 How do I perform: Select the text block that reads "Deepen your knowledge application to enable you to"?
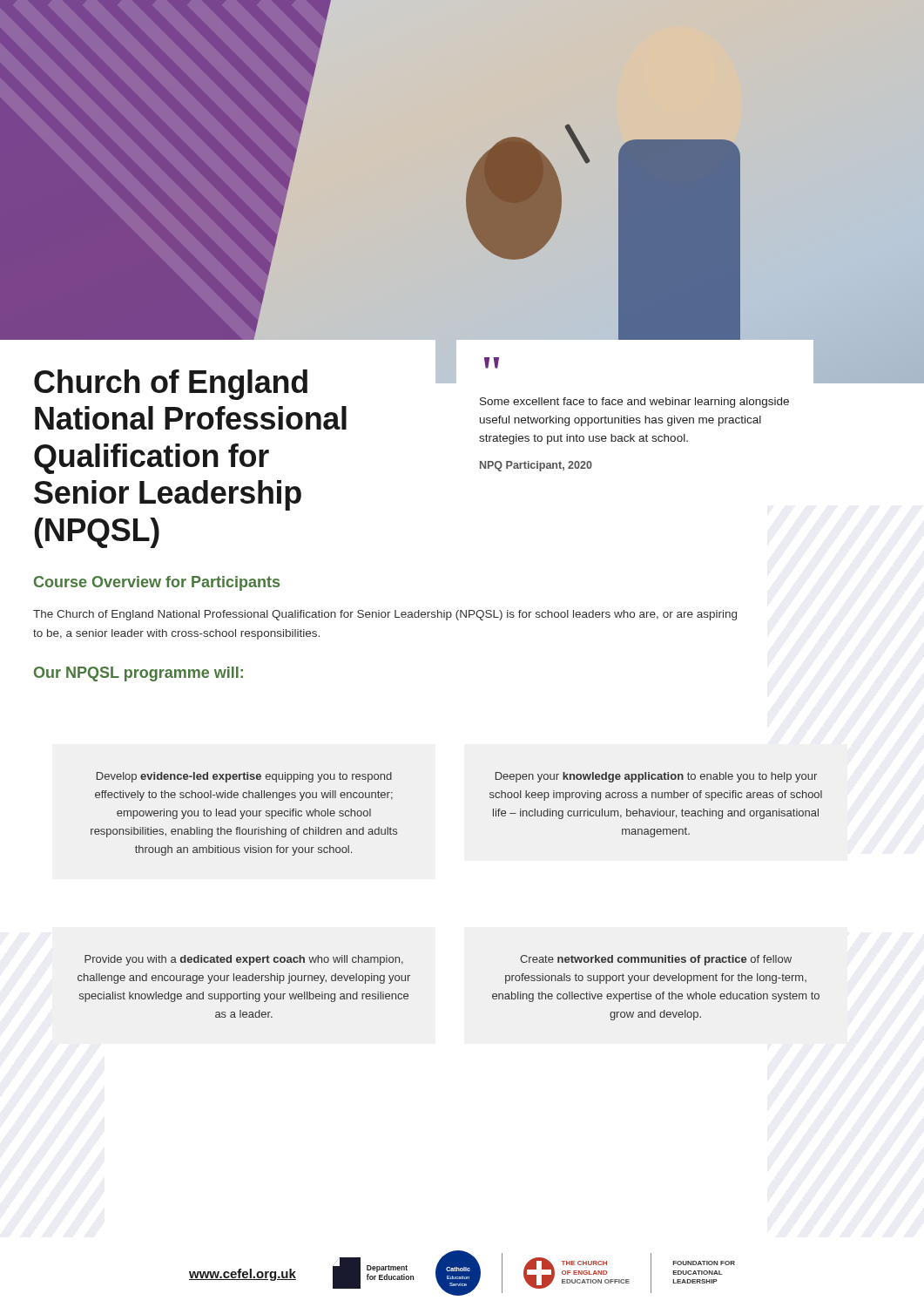coord(656,803)
